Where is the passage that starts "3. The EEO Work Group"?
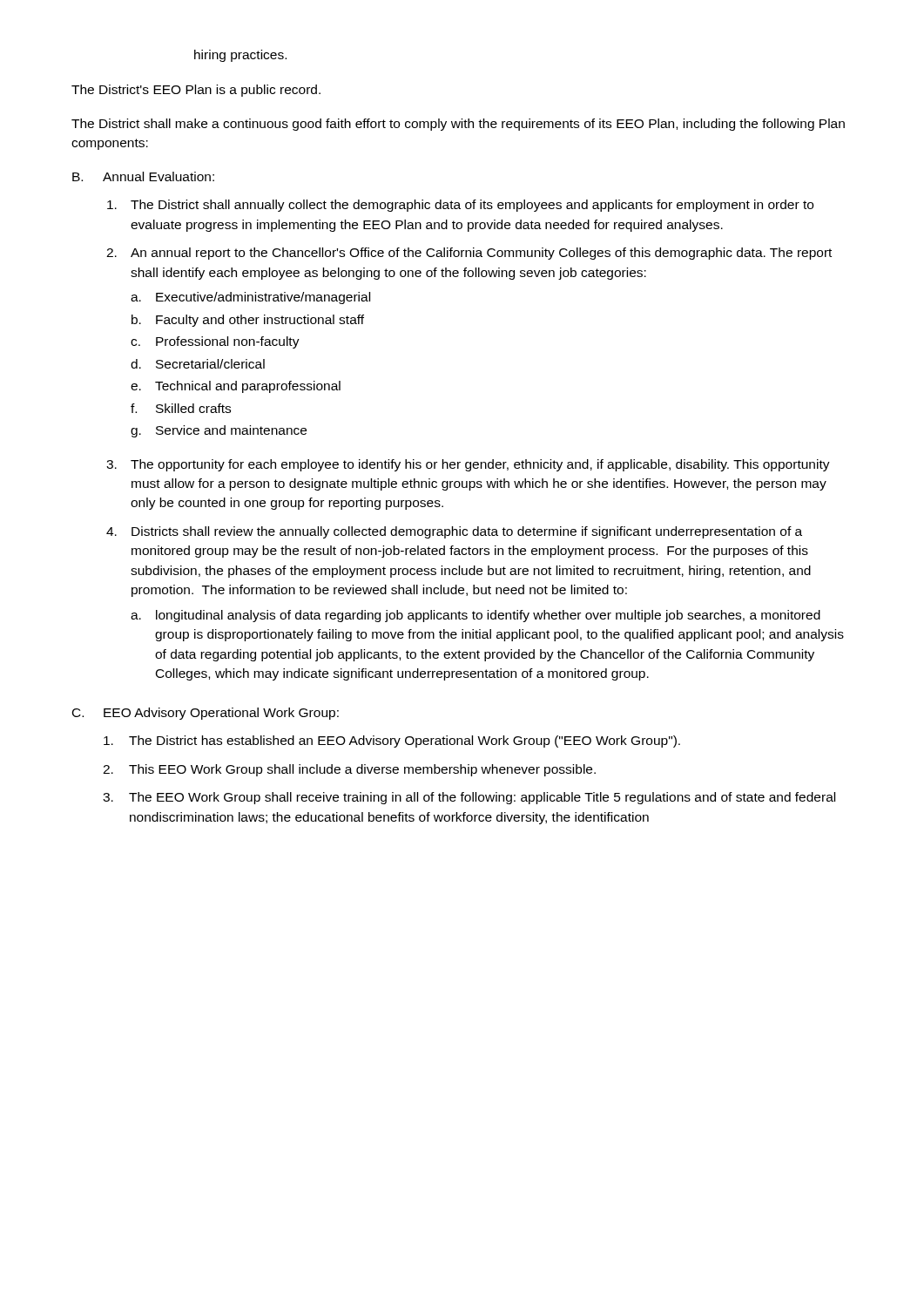The image size is (924, 1307). [478, 807]
